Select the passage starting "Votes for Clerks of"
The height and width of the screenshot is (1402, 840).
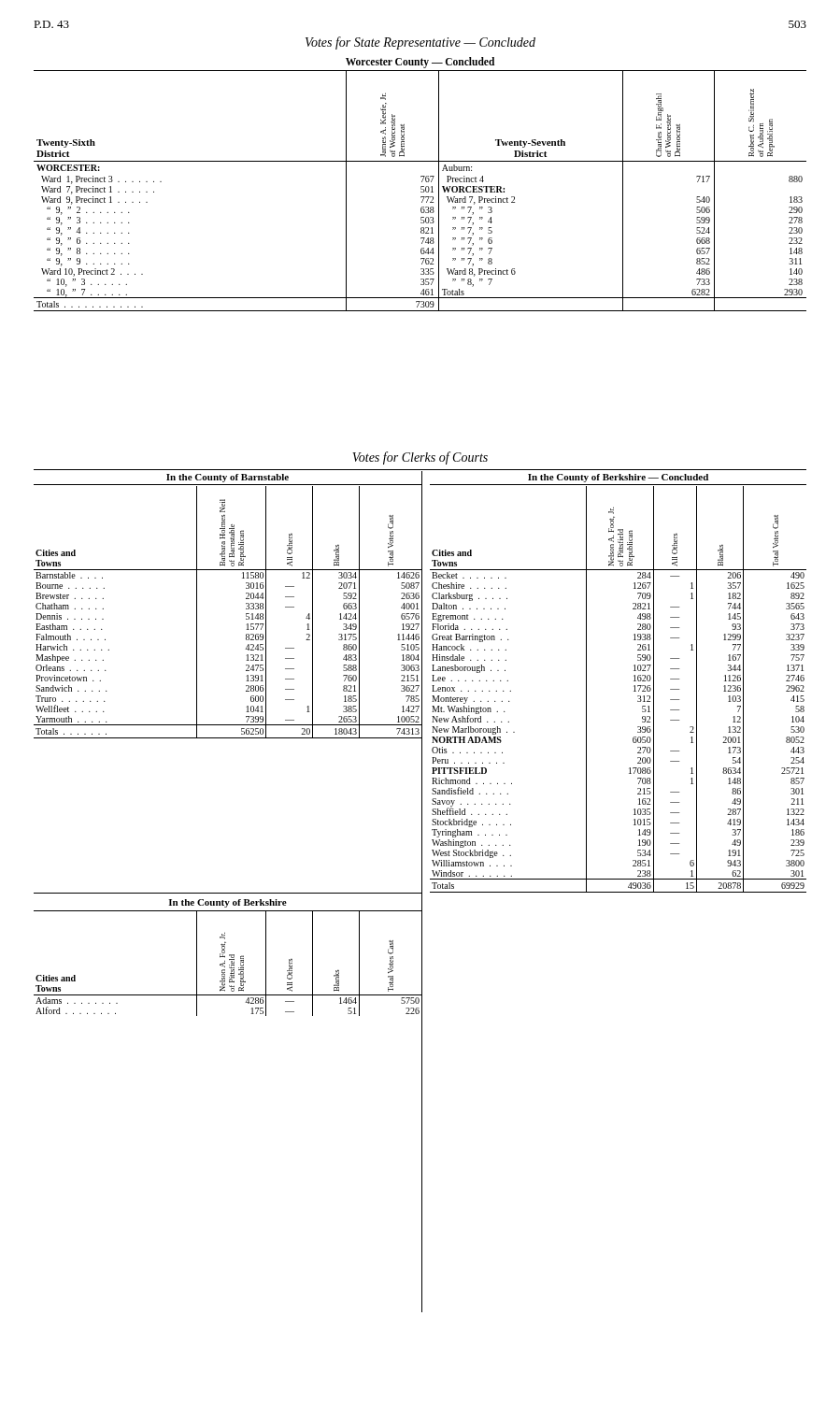pyautogui.click(x=420, y=457)
